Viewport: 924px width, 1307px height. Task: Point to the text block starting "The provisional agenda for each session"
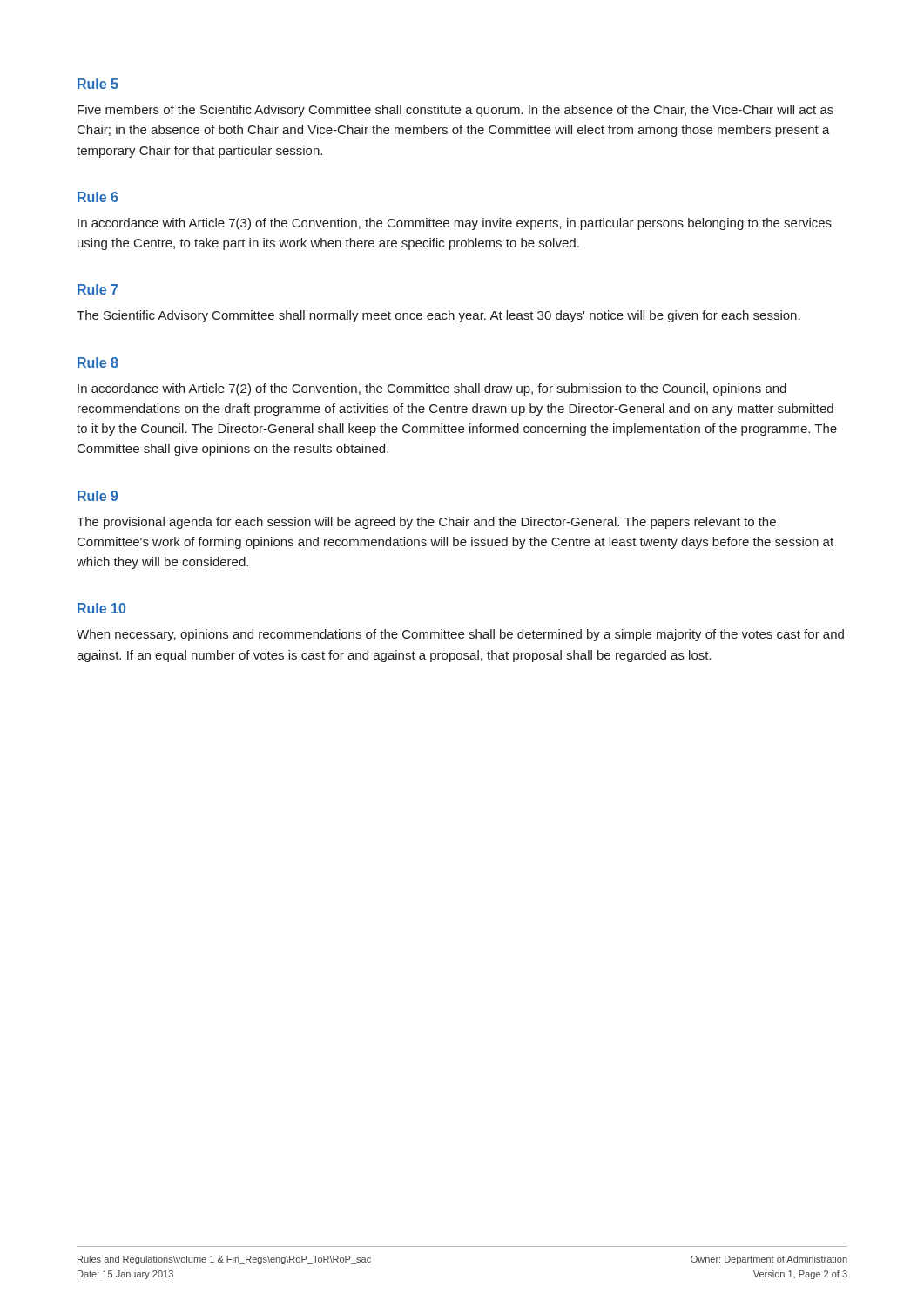point(462,541)
